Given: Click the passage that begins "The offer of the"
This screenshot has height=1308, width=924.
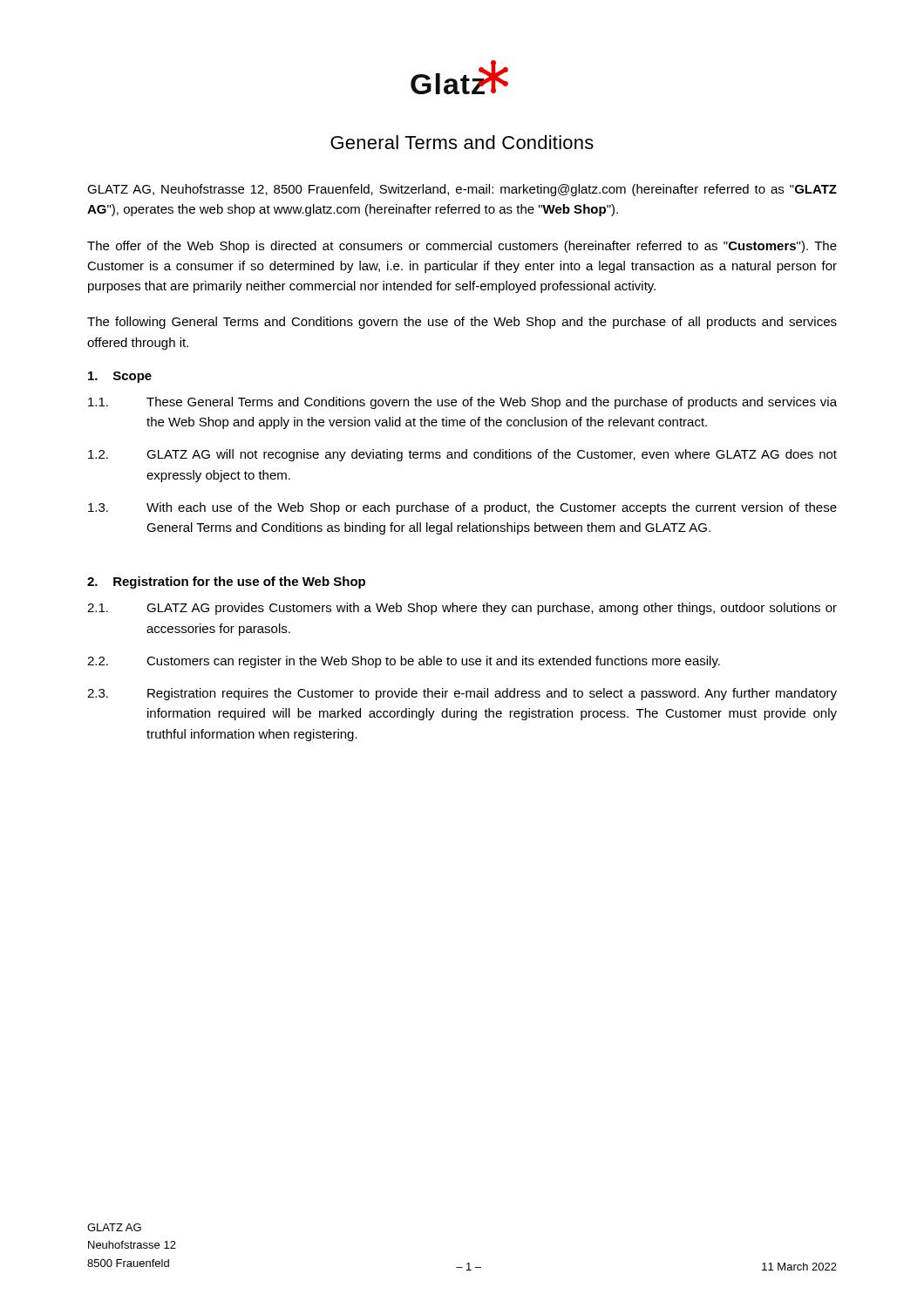Looking at the screenshot, I should 462,265.
